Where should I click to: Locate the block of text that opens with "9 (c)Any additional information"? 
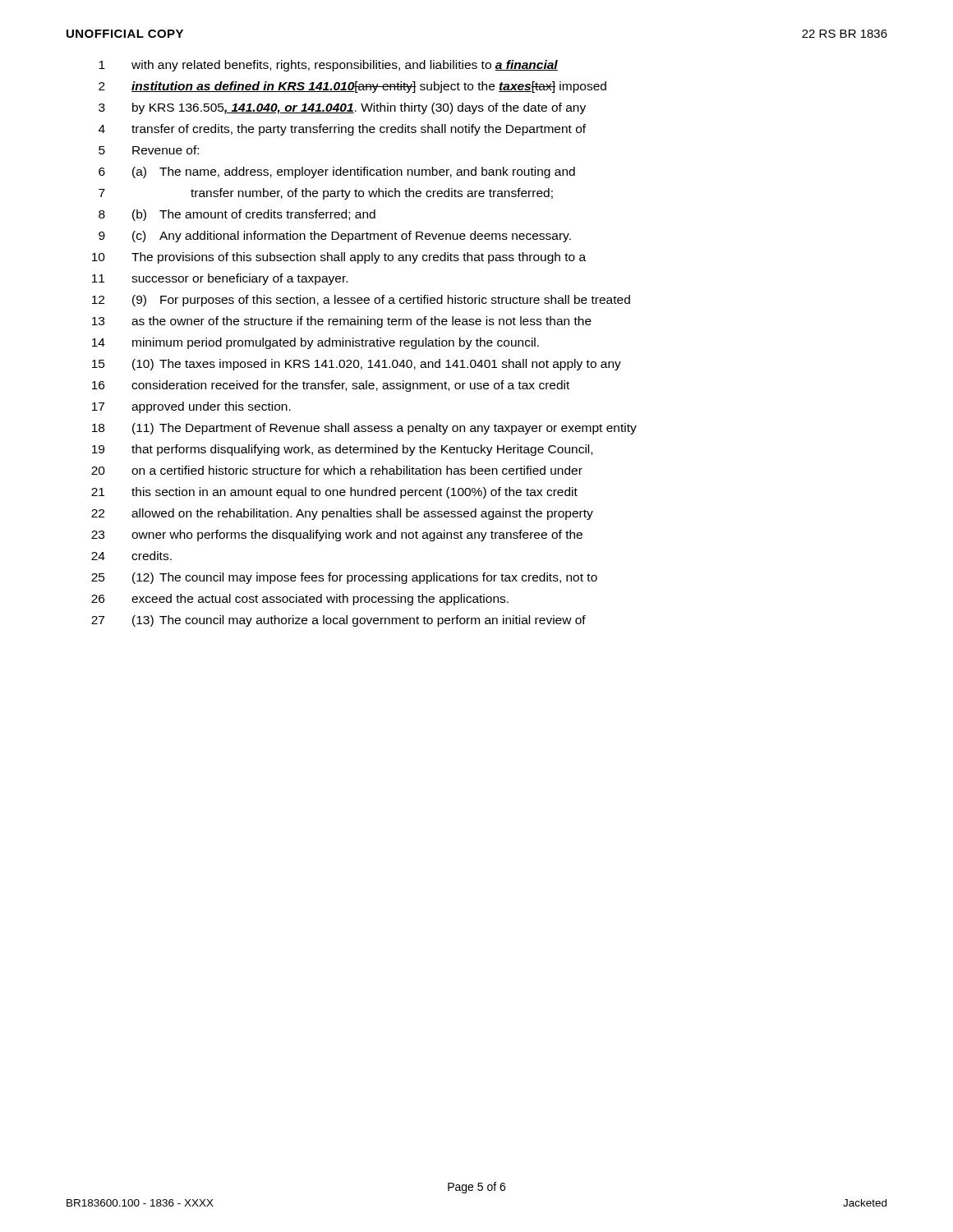coord(476,236)
